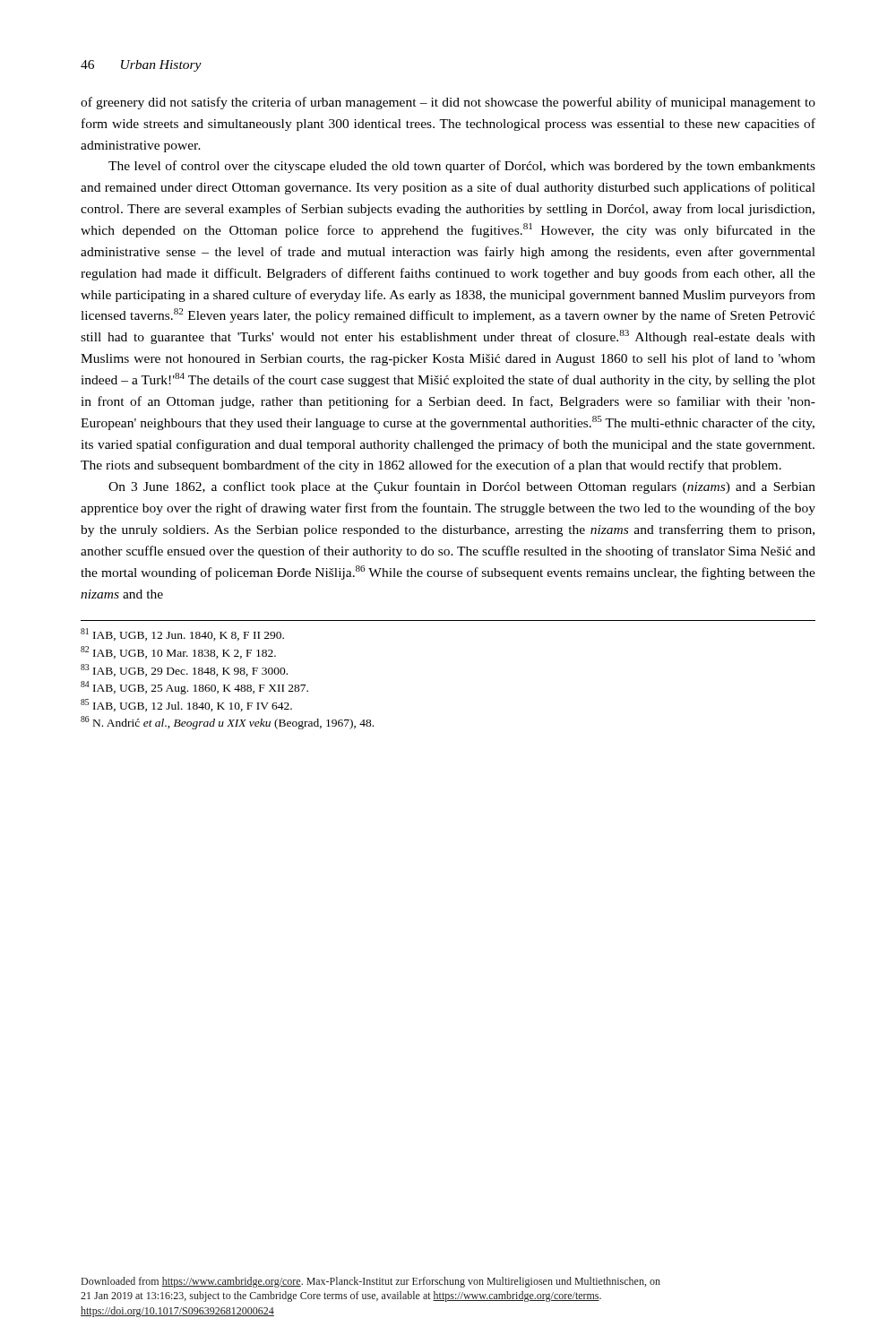Screen dimensions: 1344x896
Task: Locate the footnote containing "84 IAB, UGB, 25 Aug. 1860, K"
Action: [195, 687]
